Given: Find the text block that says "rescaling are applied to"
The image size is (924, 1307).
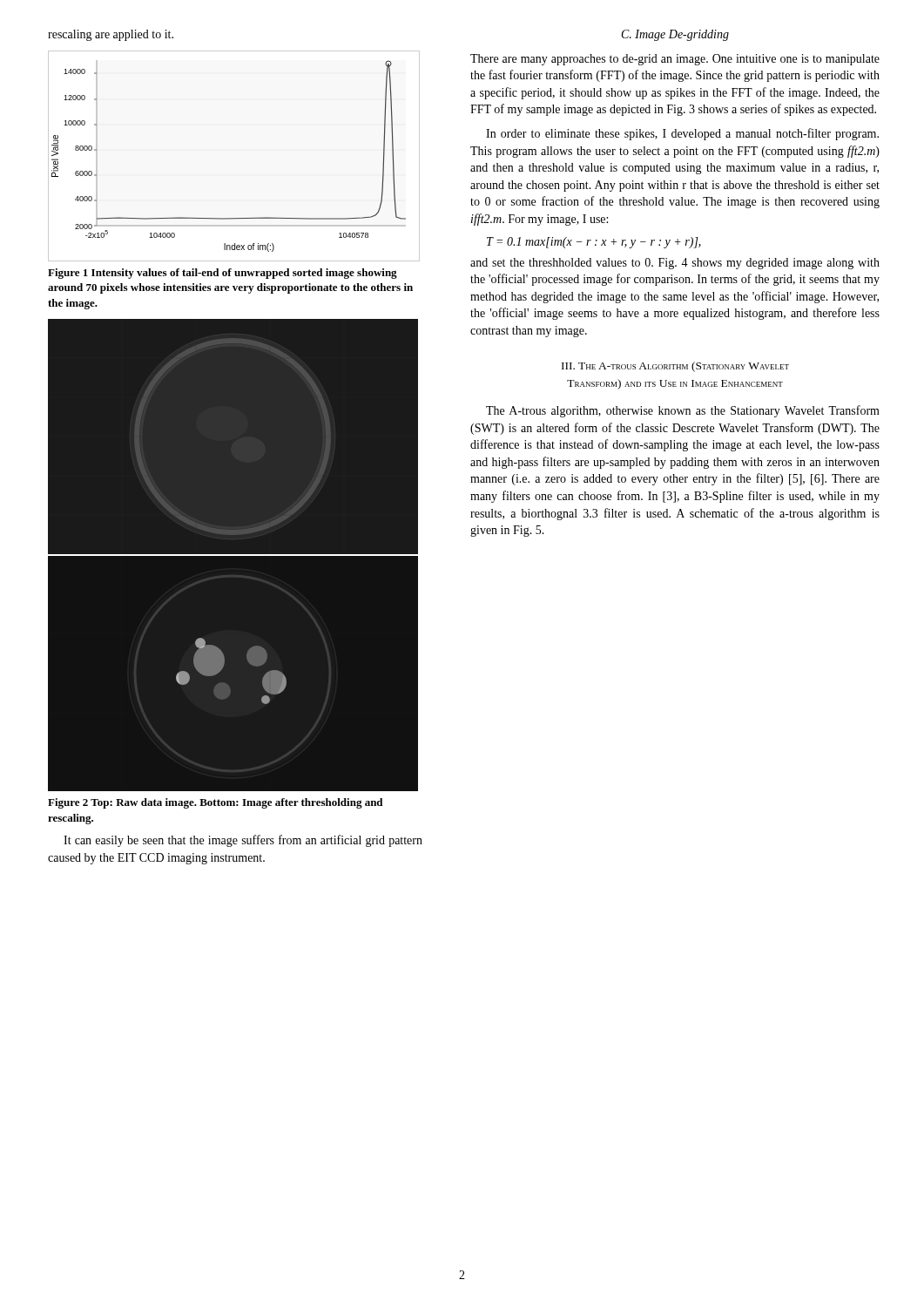Looking at the screenshot, I should (111, 35).
